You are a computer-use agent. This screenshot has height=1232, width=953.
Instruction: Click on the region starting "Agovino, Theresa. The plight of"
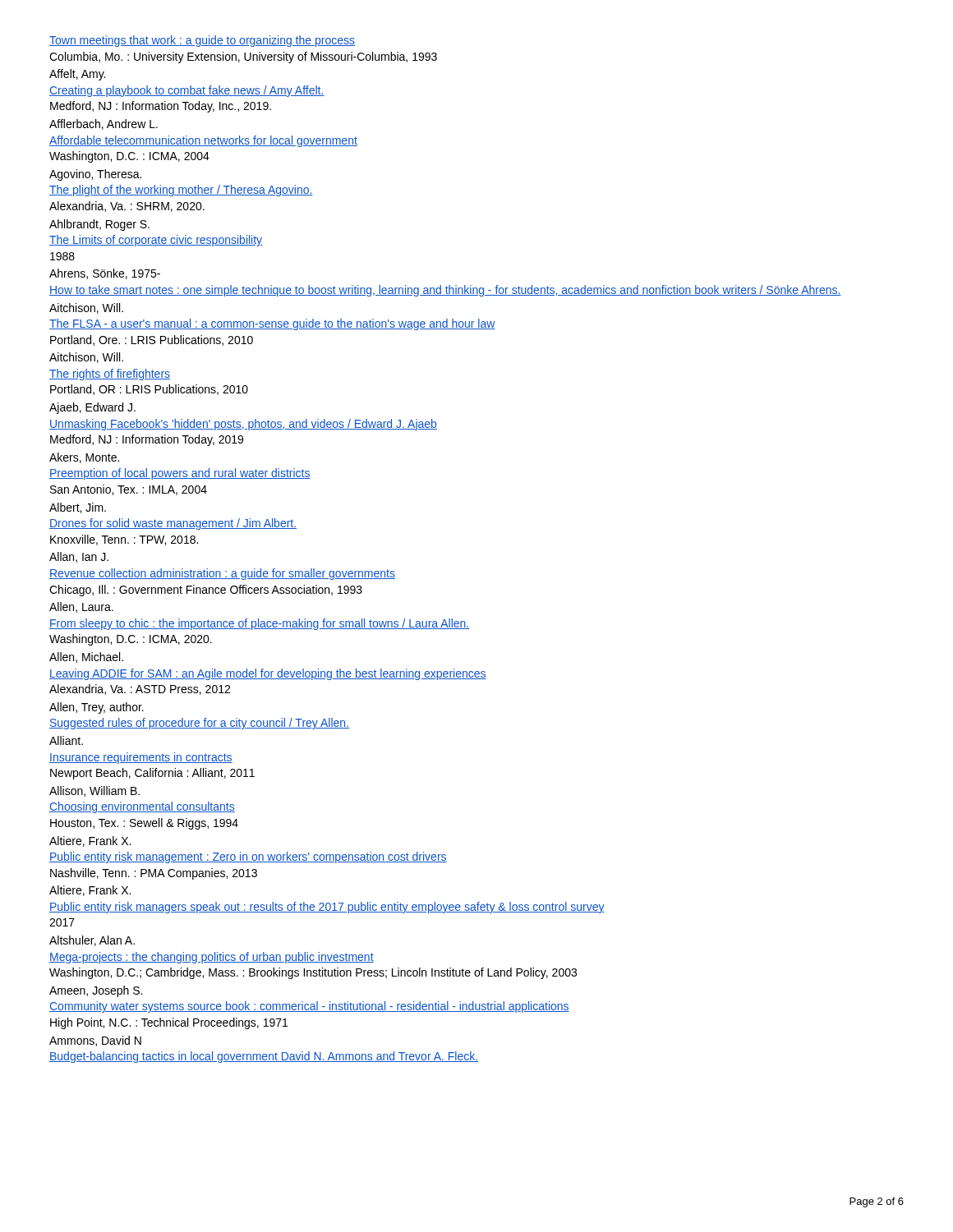pyautogui.click(x=181, y=190)
